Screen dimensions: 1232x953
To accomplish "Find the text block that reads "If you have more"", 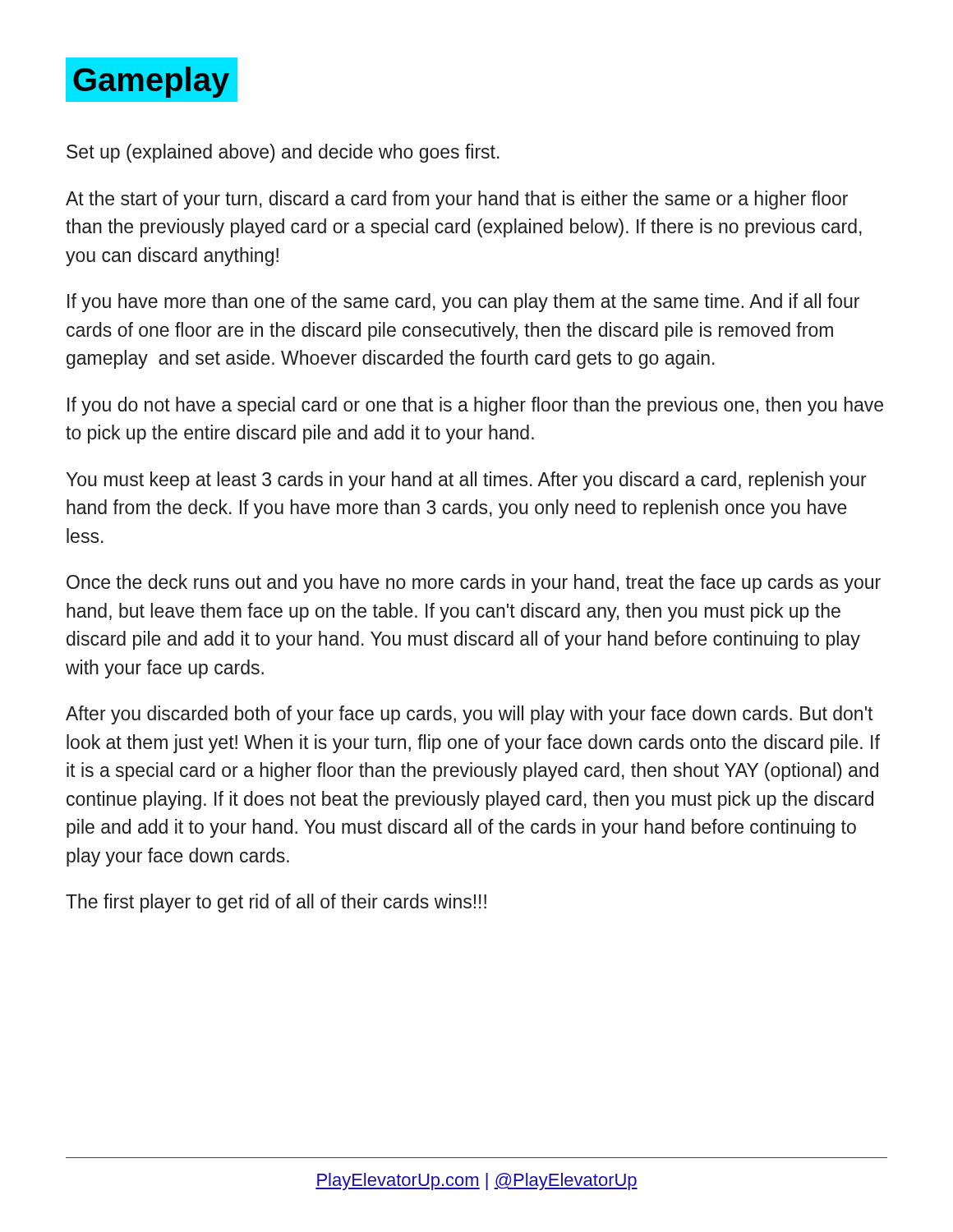I will (463, 330).
